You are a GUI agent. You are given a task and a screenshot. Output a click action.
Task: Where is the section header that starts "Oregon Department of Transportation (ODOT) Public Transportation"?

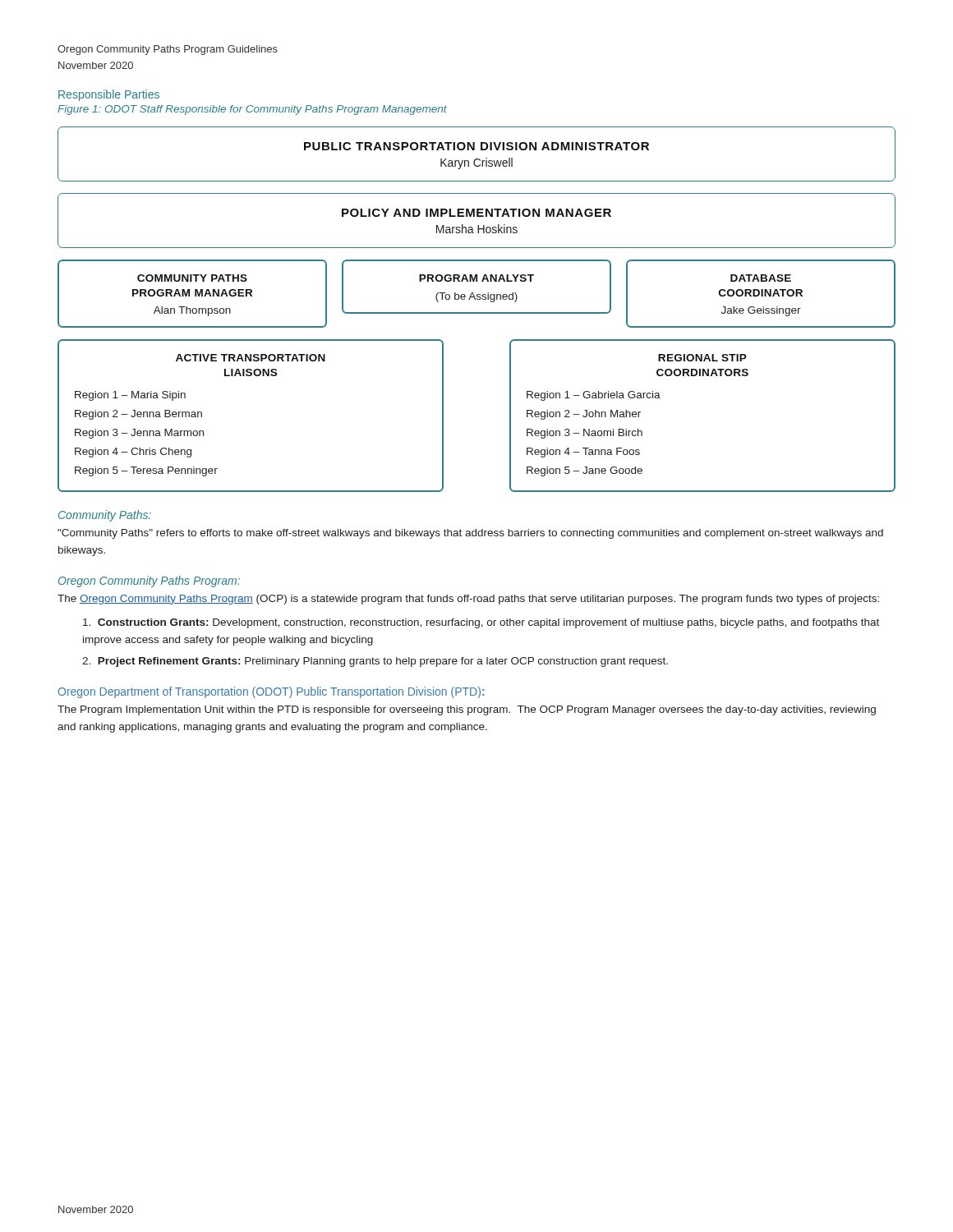coord(271,692)
